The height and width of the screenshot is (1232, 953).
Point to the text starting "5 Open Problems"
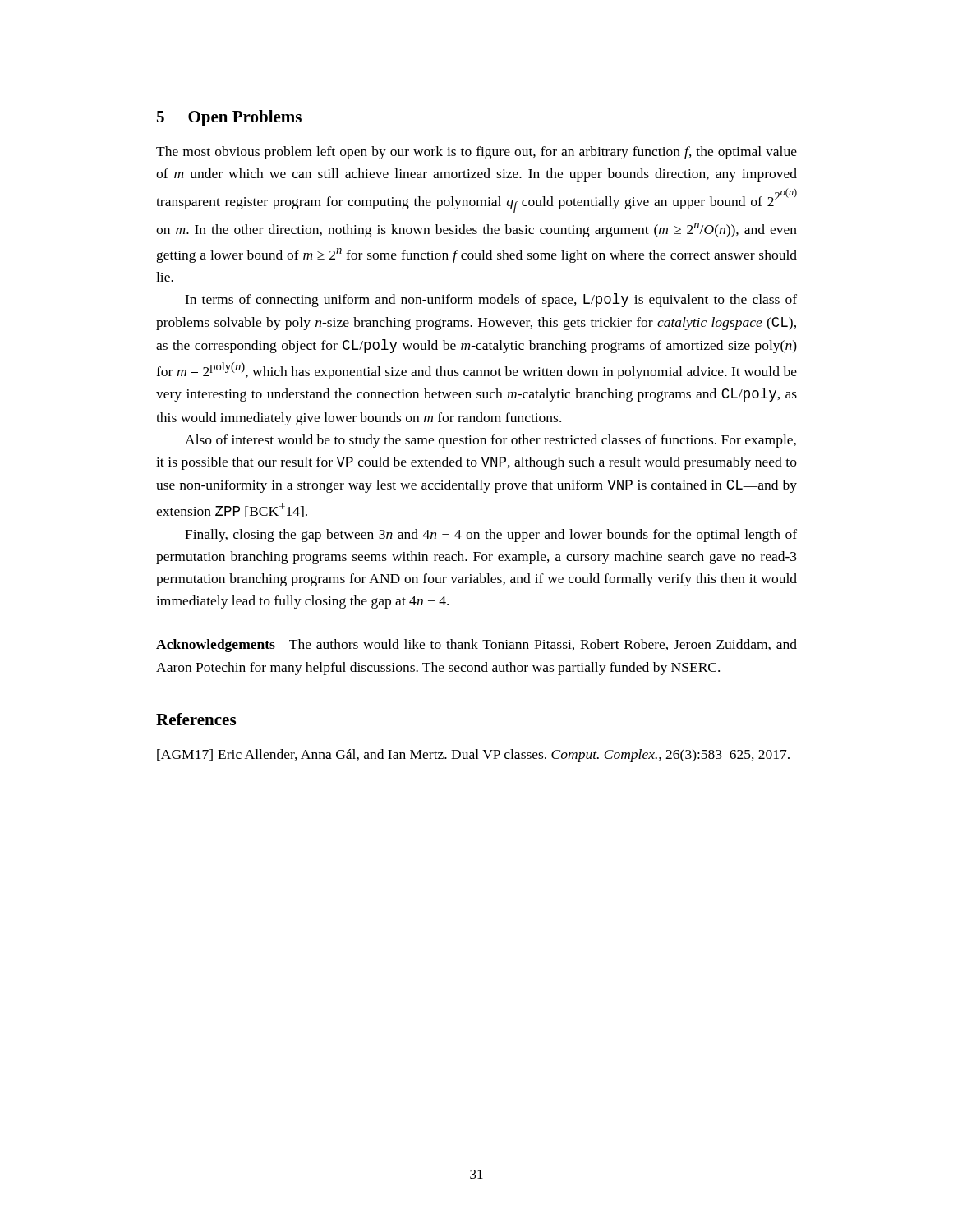(229, 117)
